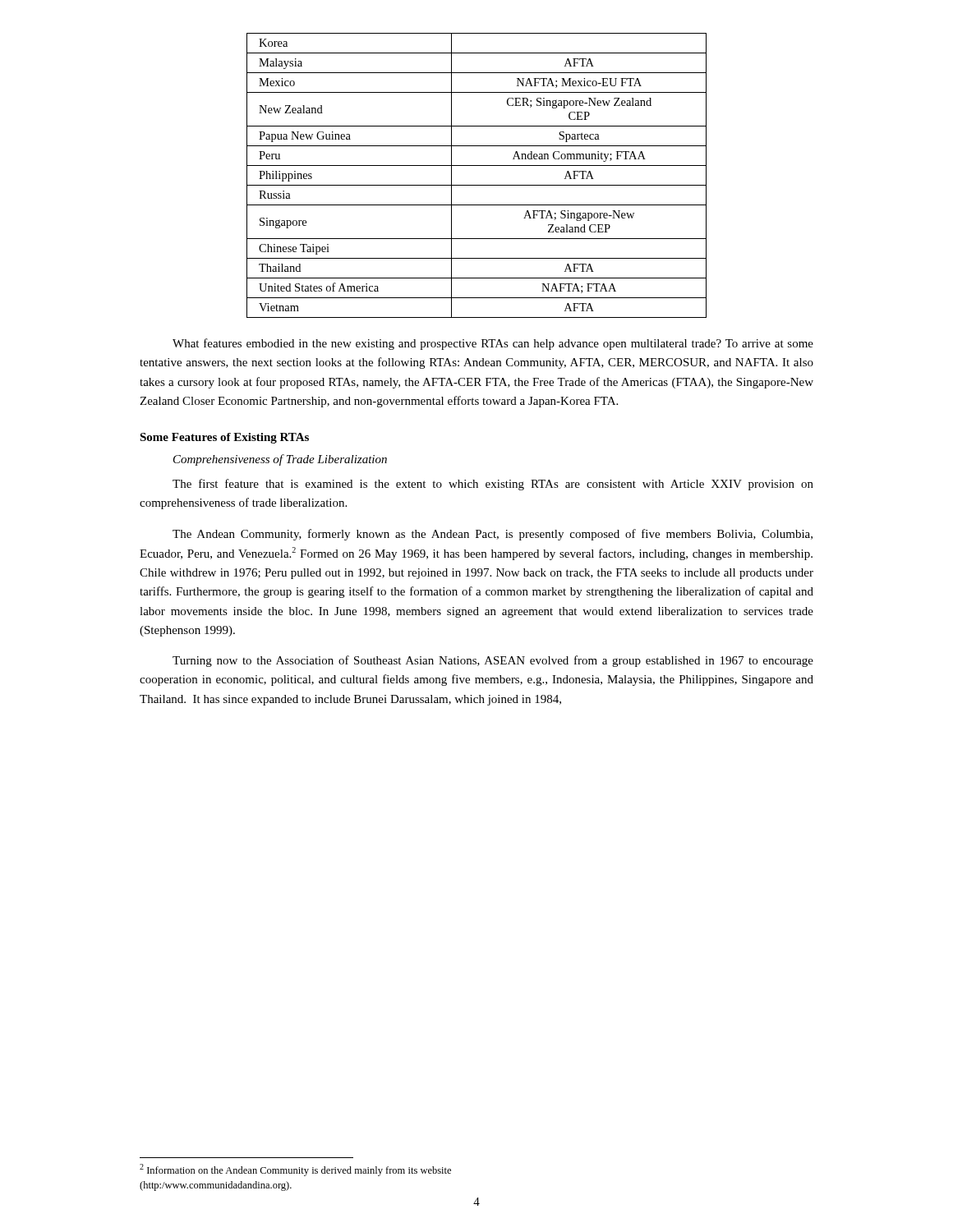Locate the block starting "The Andean Community, formerly"

(476, 582)
